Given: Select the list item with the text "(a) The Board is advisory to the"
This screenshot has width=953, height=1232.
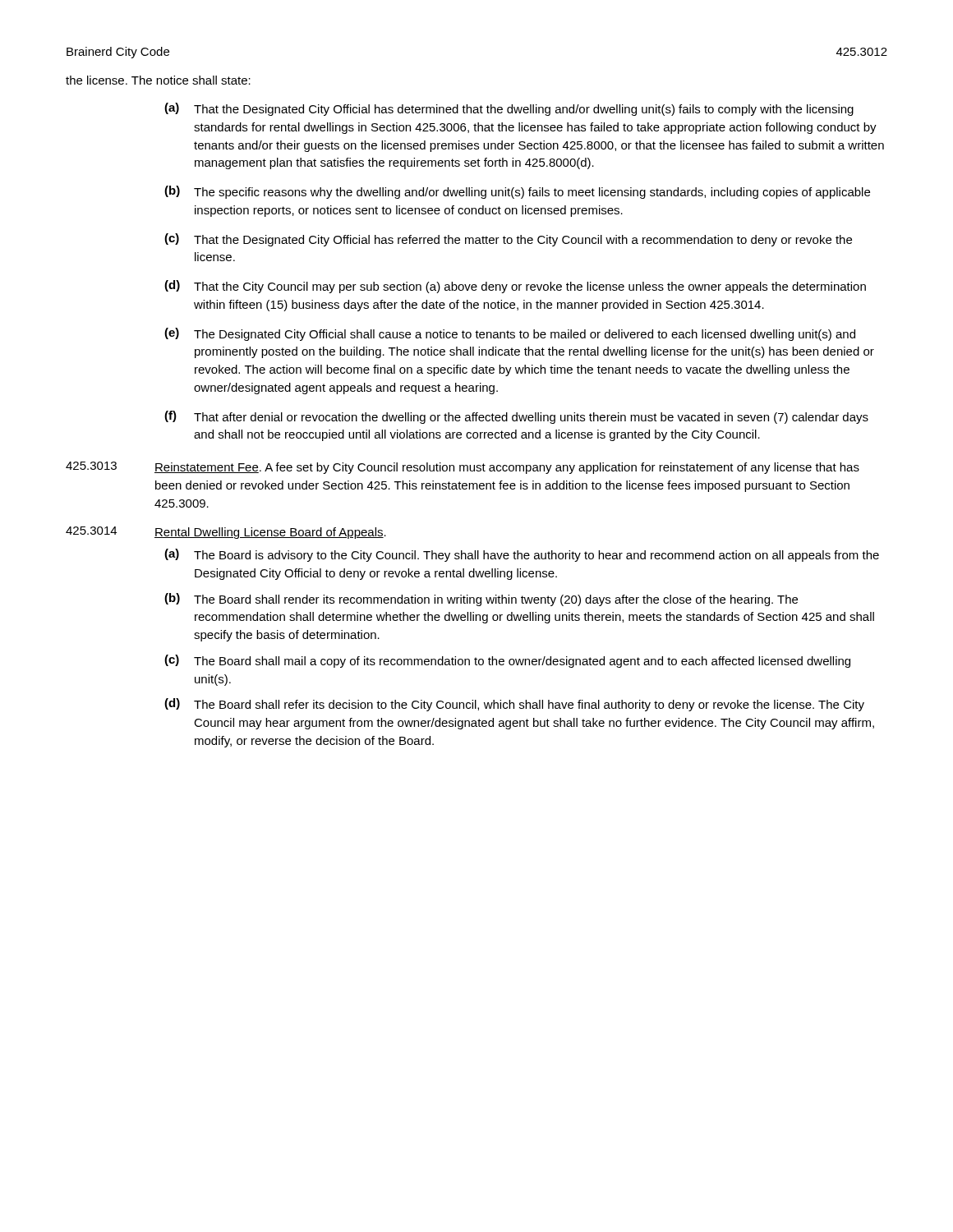Looking at the screenshot, I should [x=526, y=564].
